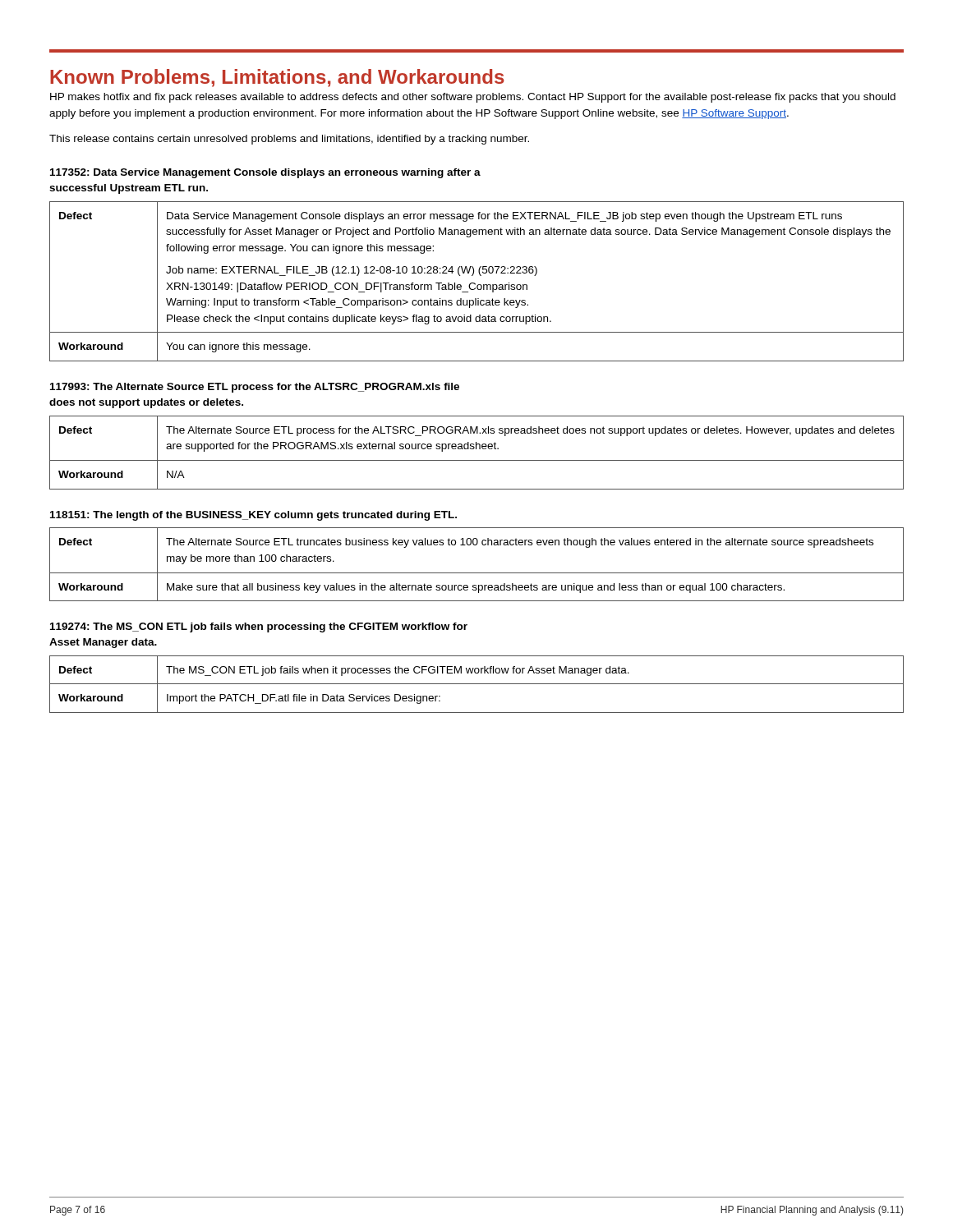Locate the block of text that opens with "This release contains certain unresolved problems and limitations,"
Viewport: 953px width, 1232px height.
click(x=290, y=138)
